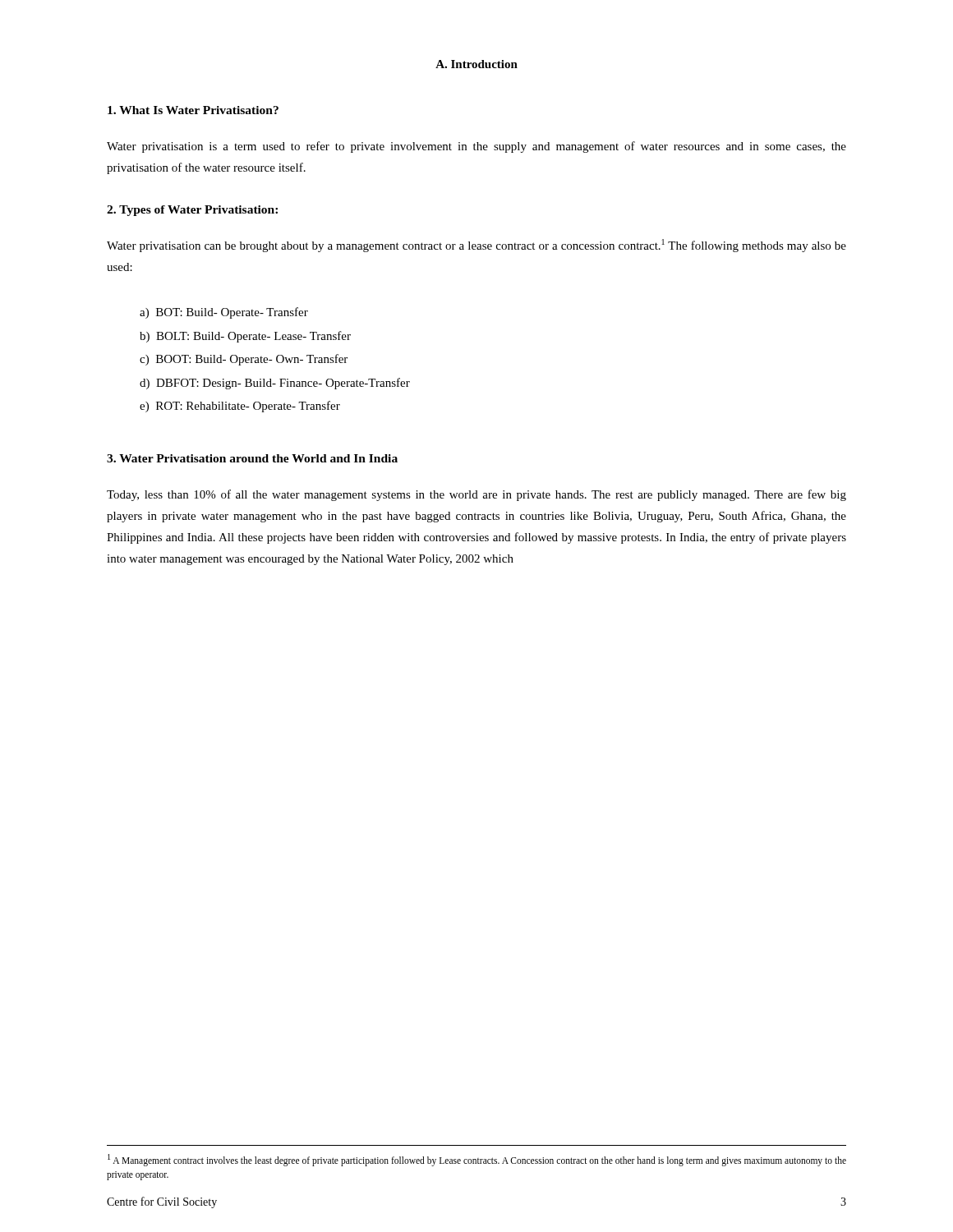Click on the section header containing "2. Types of"
953x1232 pixels.
(x=193, y=209)
